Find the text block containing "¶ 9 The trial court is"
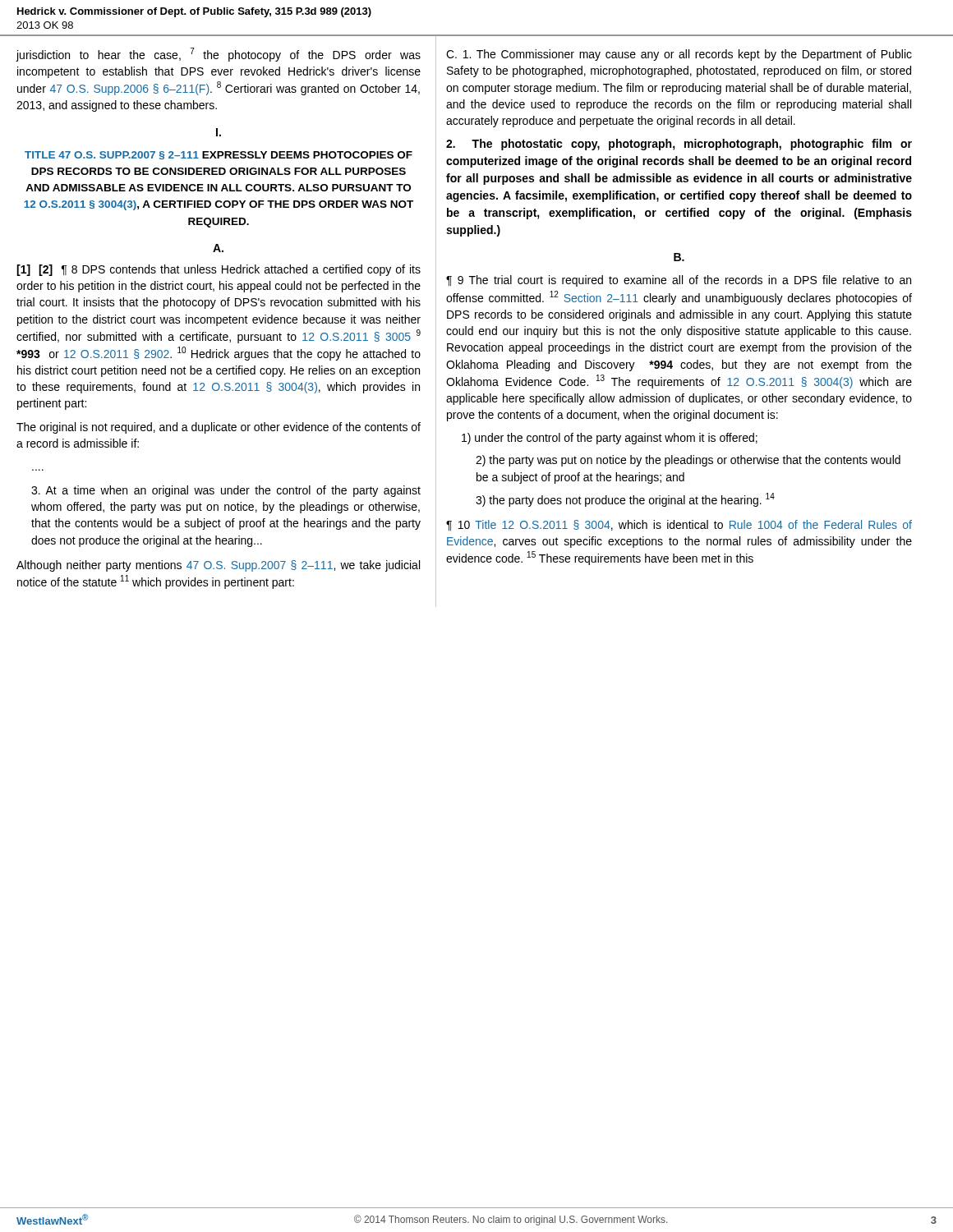953x1232 pixels. tap(679, 348)
